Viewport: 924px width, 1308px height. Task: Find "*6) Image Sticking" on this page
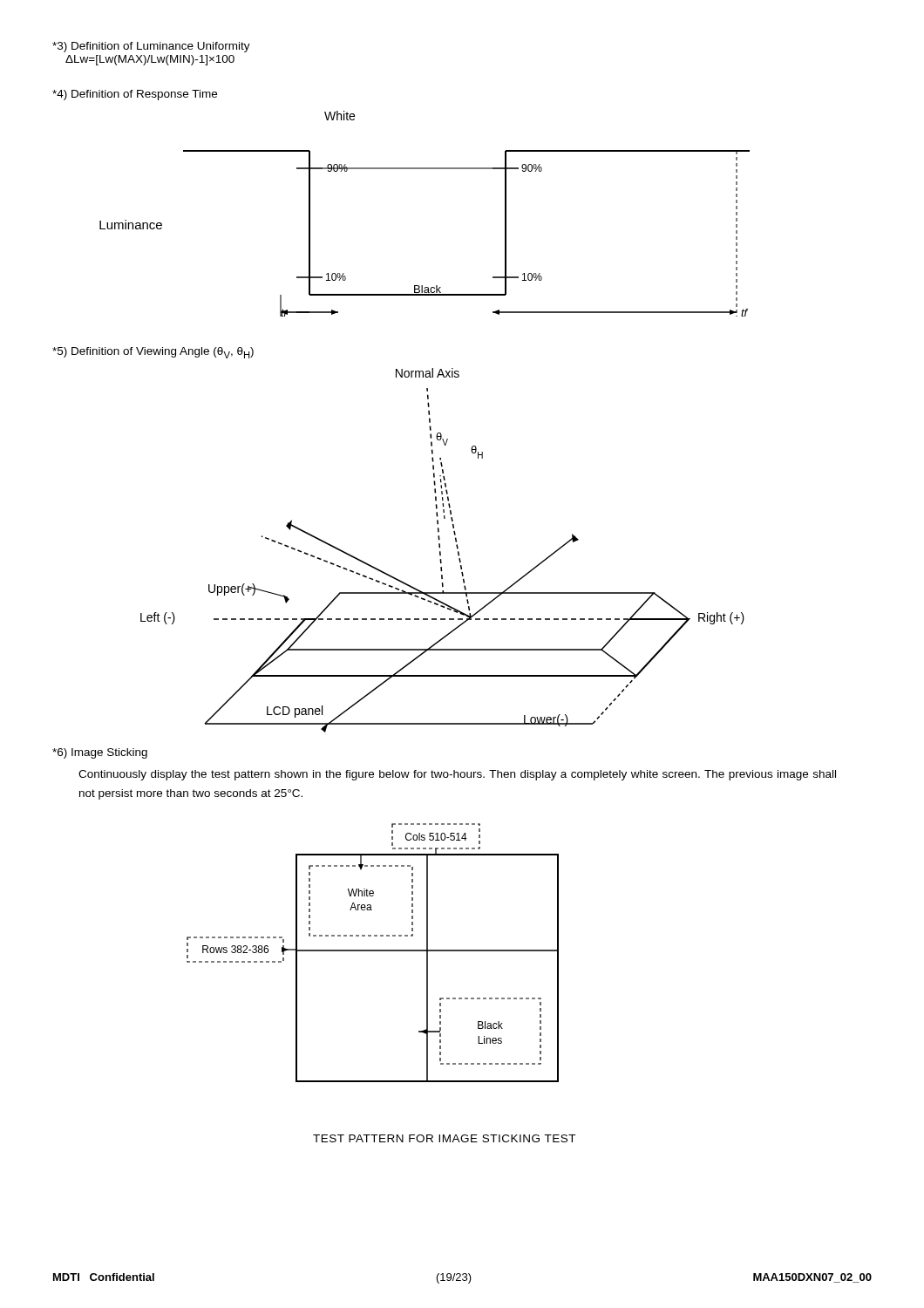pyautogui.click(x=100, y=752)
